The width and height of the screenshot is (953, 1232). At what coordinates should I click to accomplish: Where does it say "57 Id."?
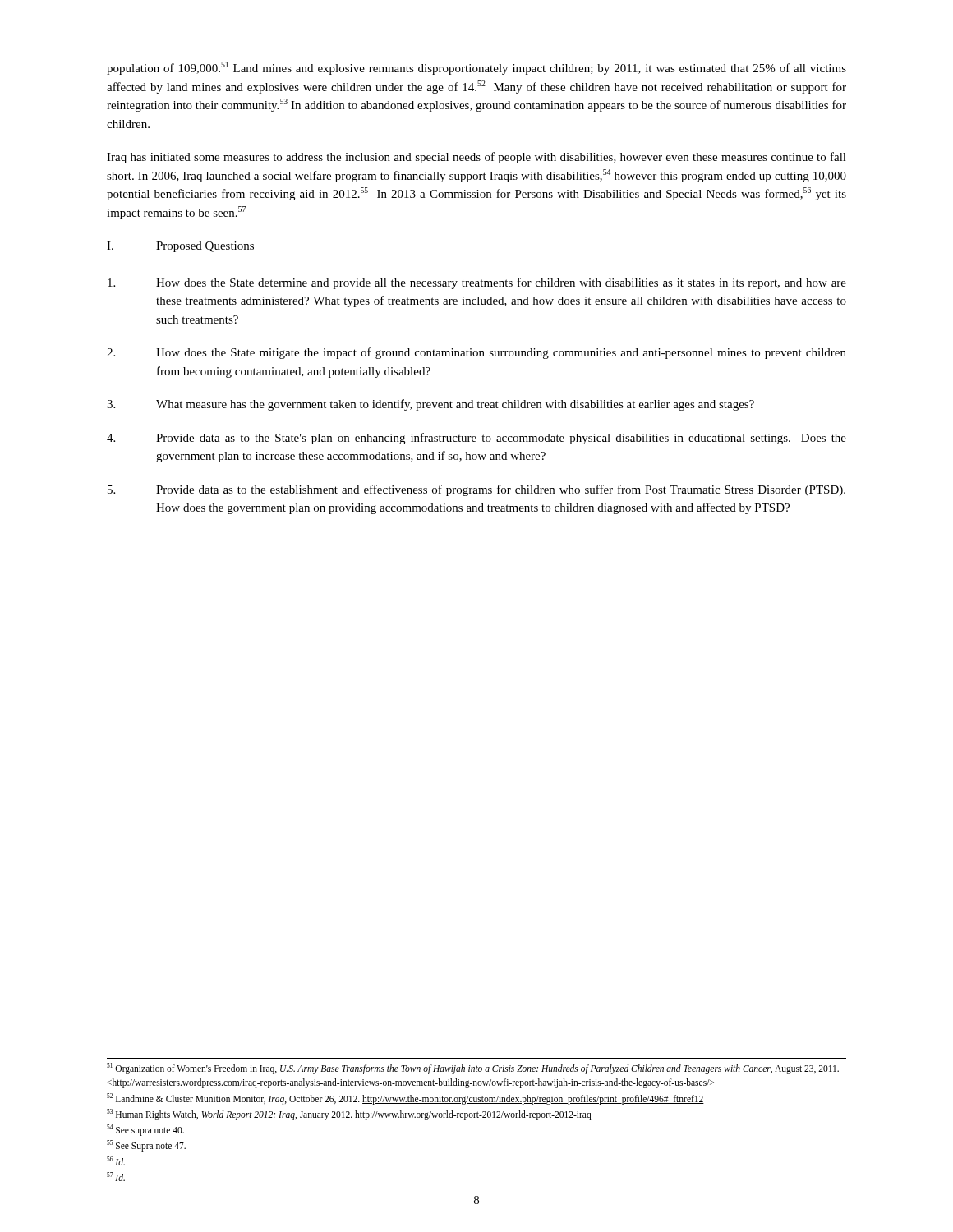click(116, 1177)
